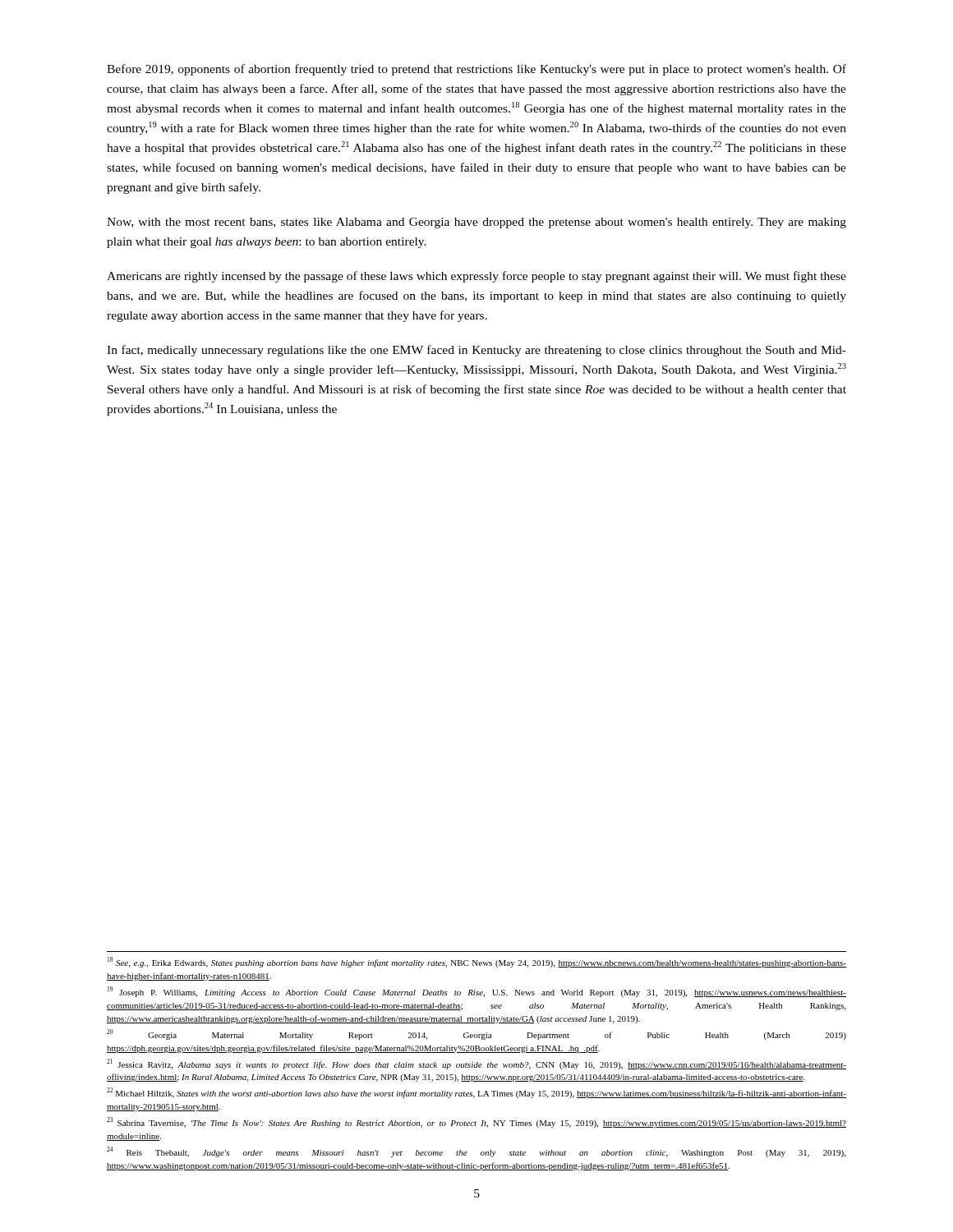Locate the block of text that opens with "24 Reis Thebault, Judge's order"

click(476, 1159)
